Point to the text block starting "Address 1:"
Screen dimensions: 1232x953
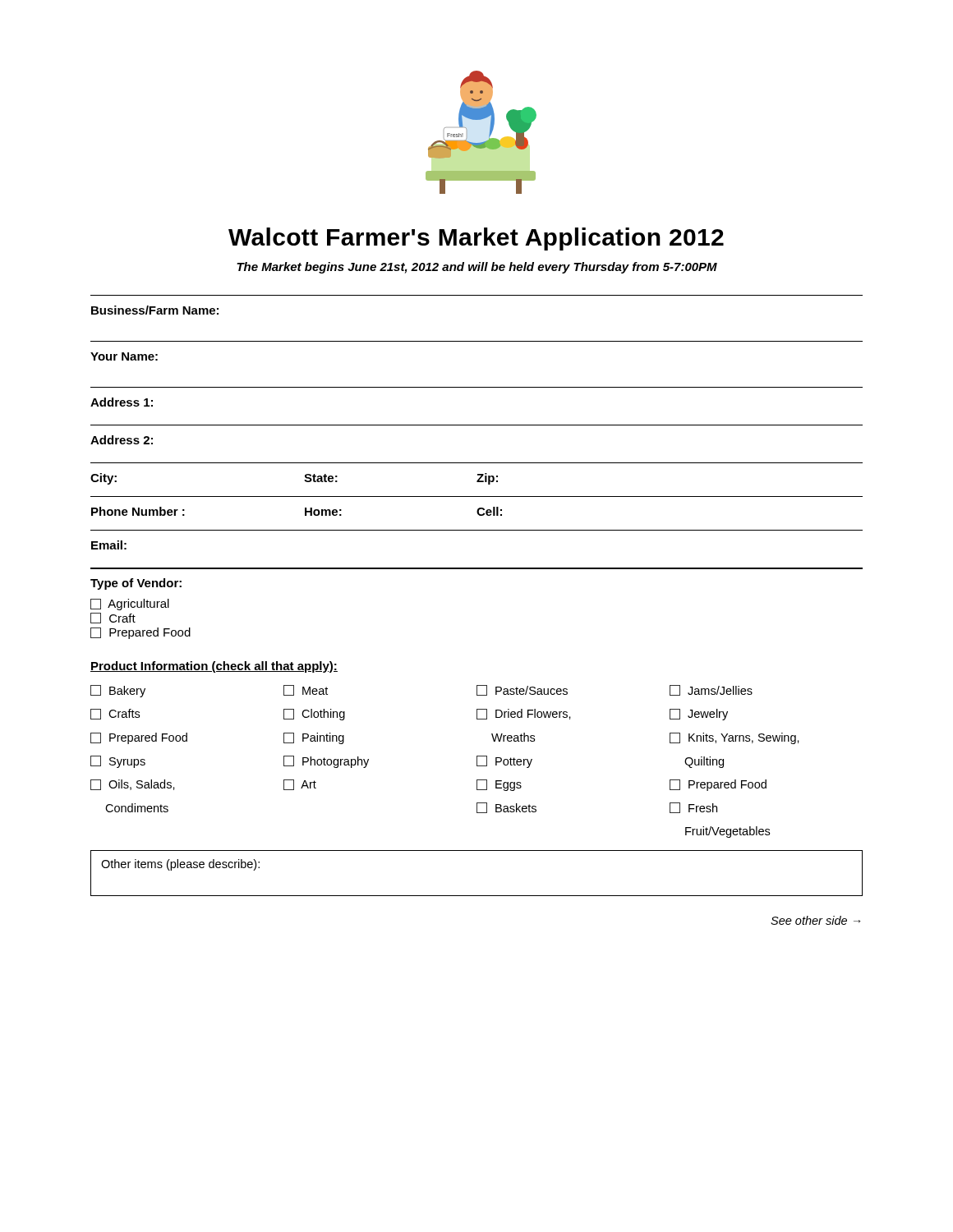pyautogui.click(x=122, y=402)
